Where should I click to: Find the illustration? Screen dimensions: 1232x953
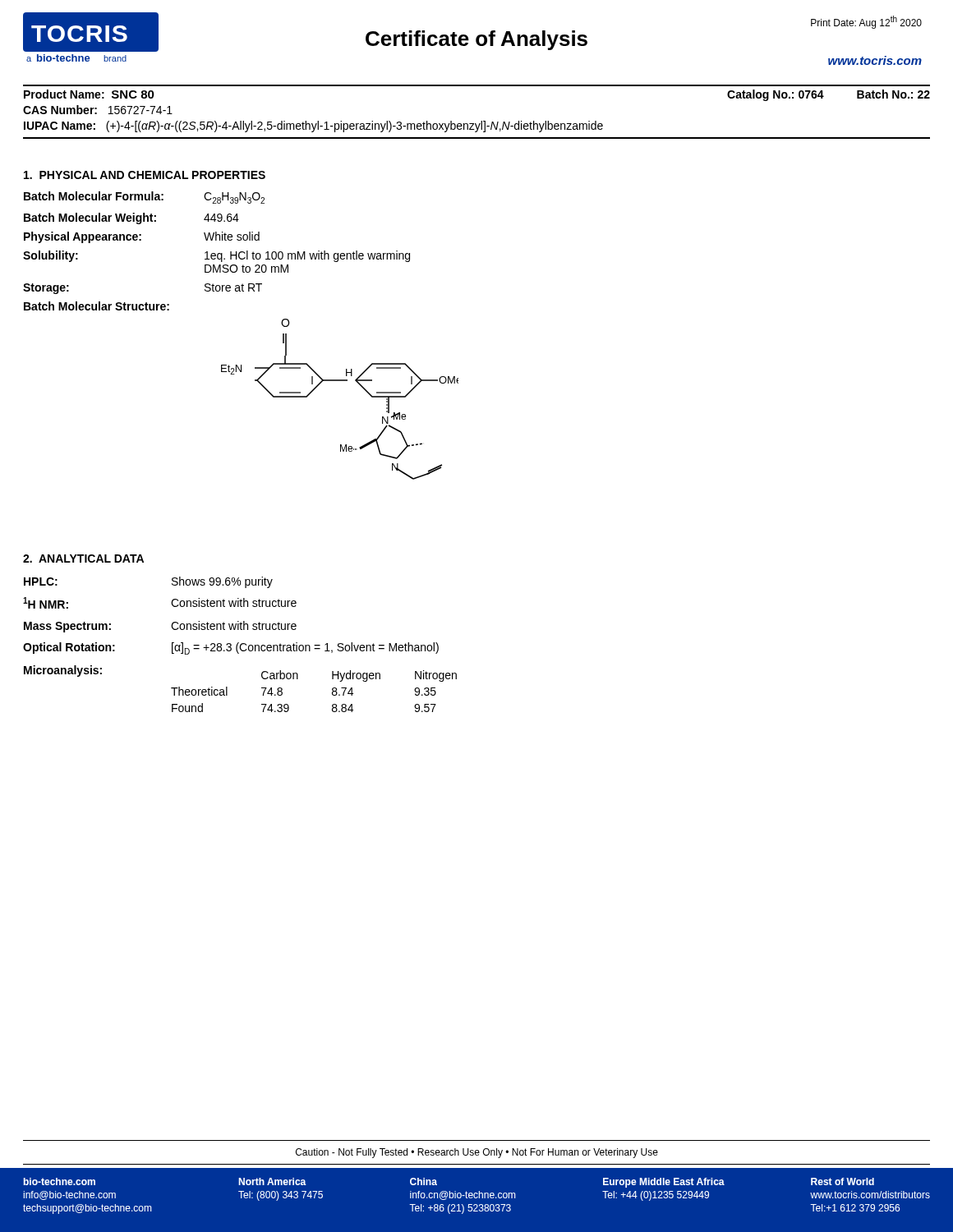(x=563, y=402)
